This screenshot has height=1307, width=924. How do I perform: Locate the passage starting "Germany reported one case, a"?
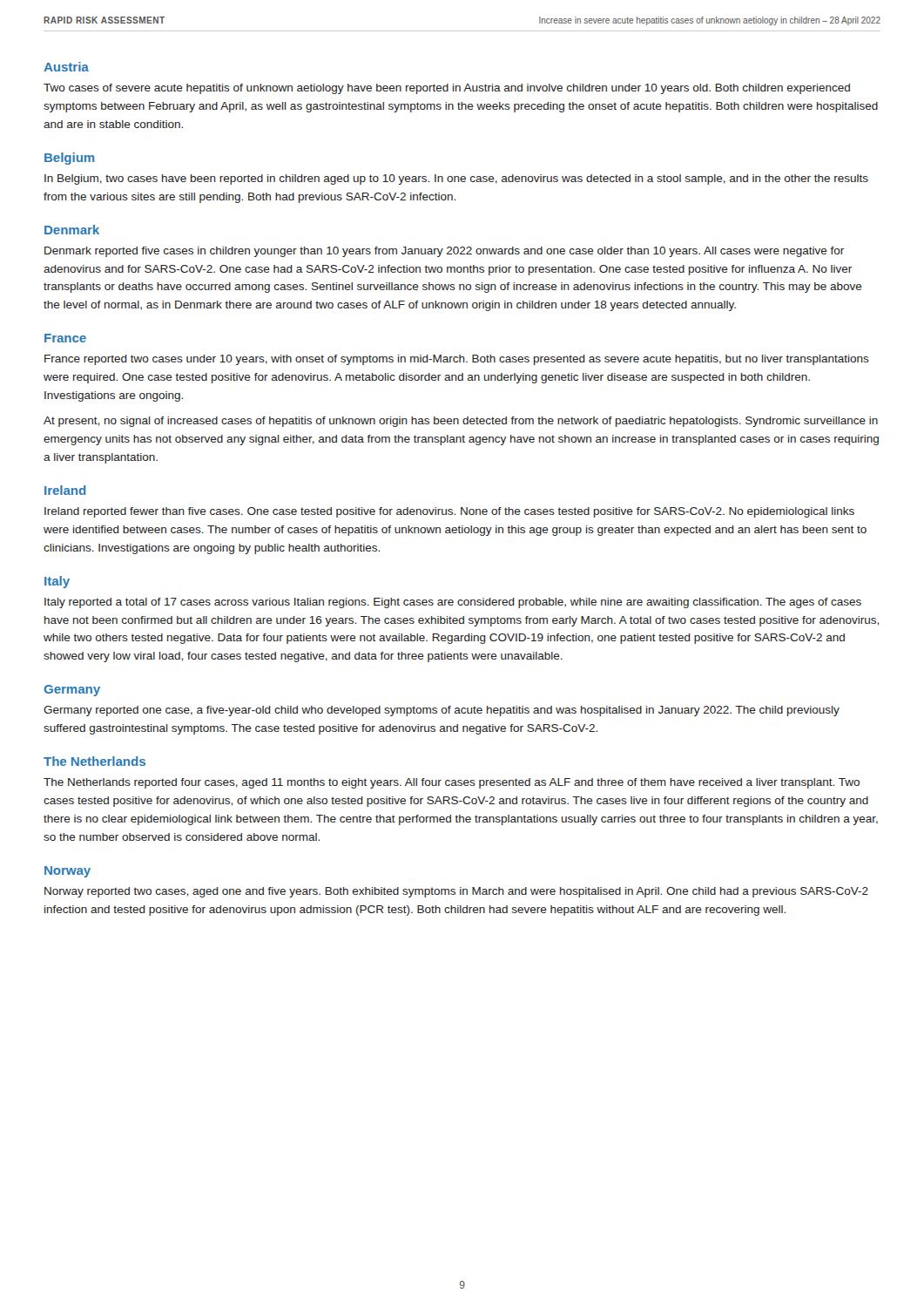click(x=441, y=719)
